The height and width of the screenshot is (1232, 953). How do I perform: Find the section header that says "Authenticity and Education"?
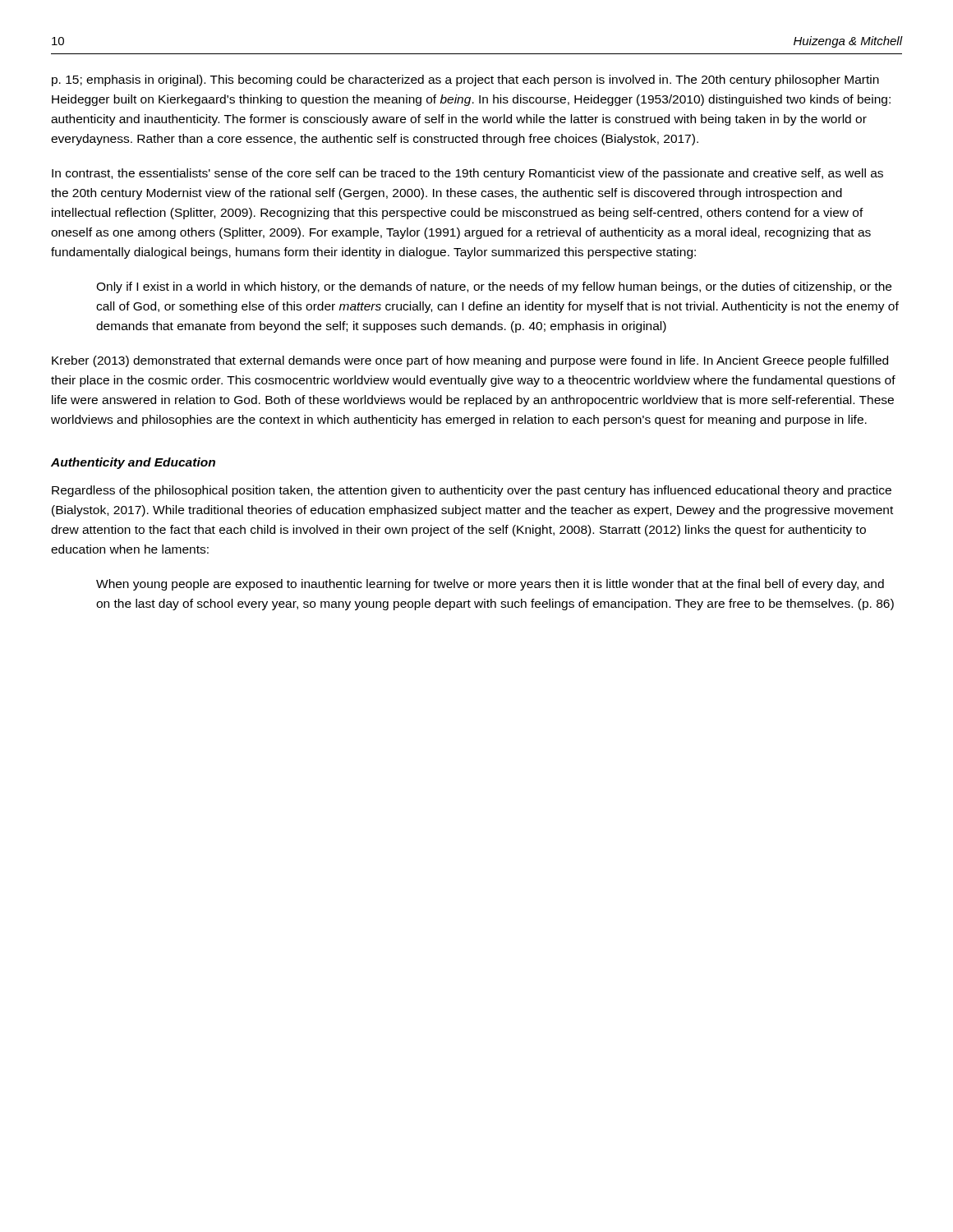click(133, 462)
